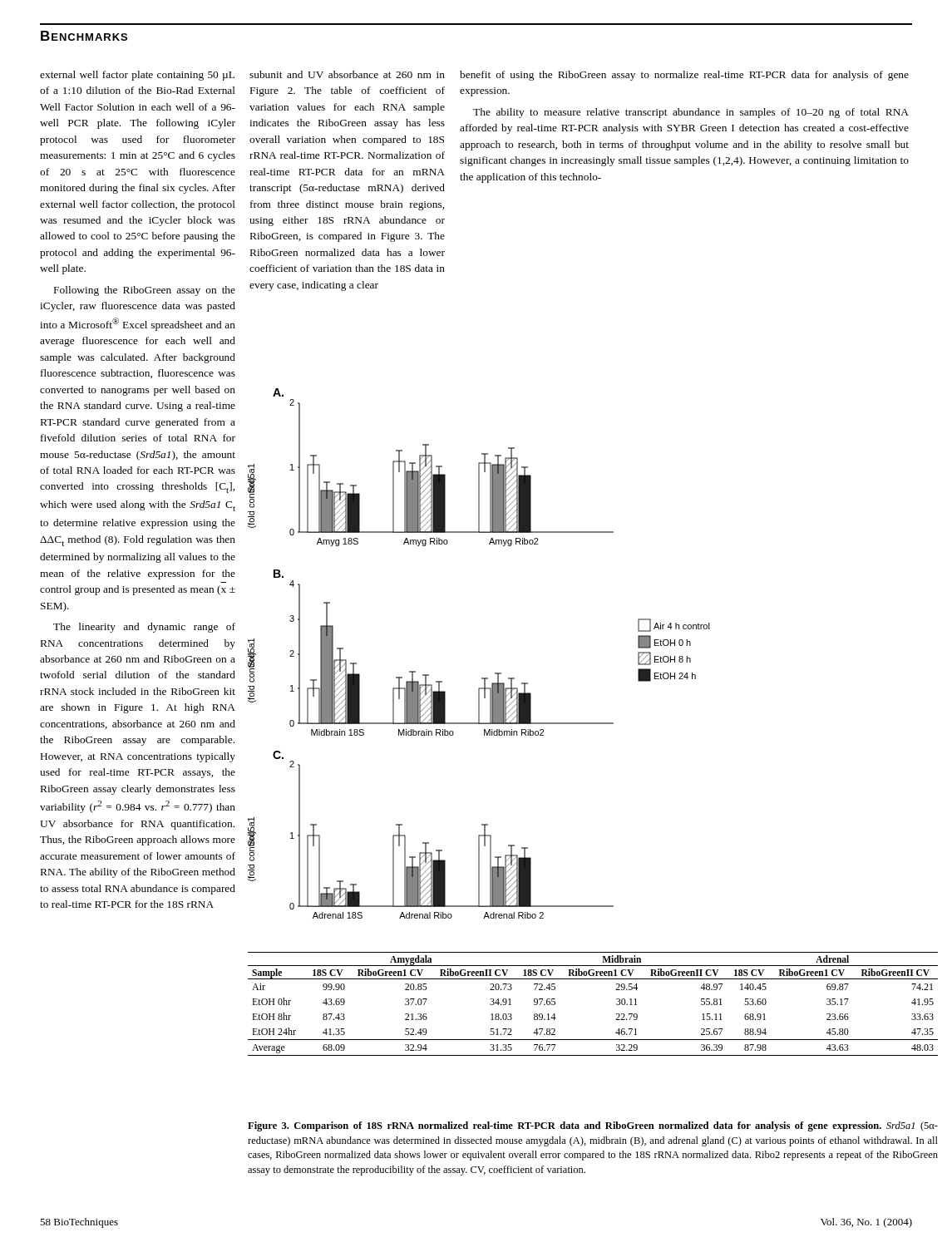Image resolution: width=952 pixels, height=1247 pixels.
Task: Point to the block starting "benefit of using the RiboGreen assay to normalize"
Action: (684, 126)
